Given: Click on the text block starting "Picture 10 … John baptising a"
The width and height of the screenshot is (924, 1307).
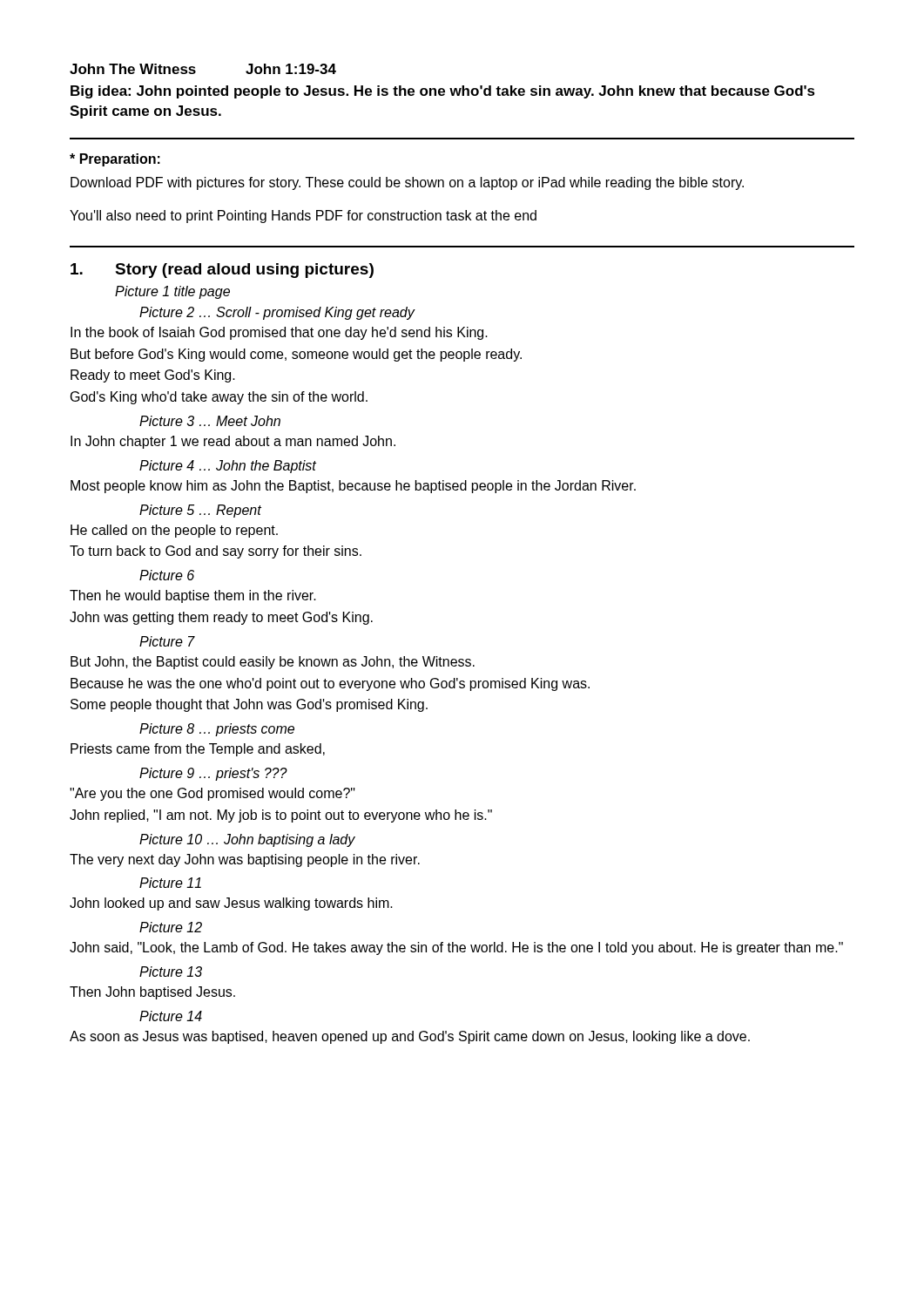Looking at the screenshot, I should point(247,840).
